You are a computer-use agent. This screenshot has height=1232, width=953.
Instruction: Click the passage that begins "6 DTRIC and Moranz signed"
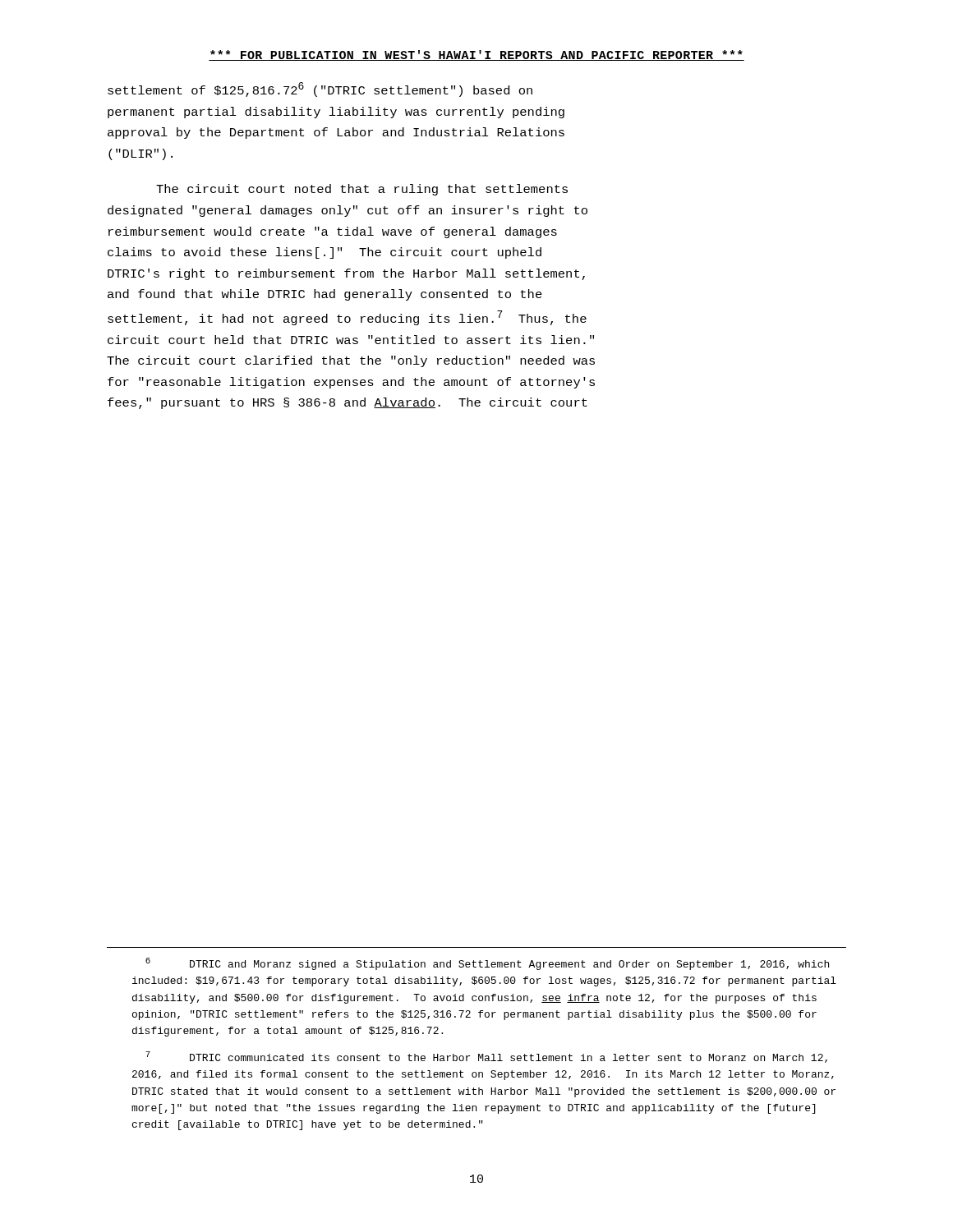click(x=472, y=997)
